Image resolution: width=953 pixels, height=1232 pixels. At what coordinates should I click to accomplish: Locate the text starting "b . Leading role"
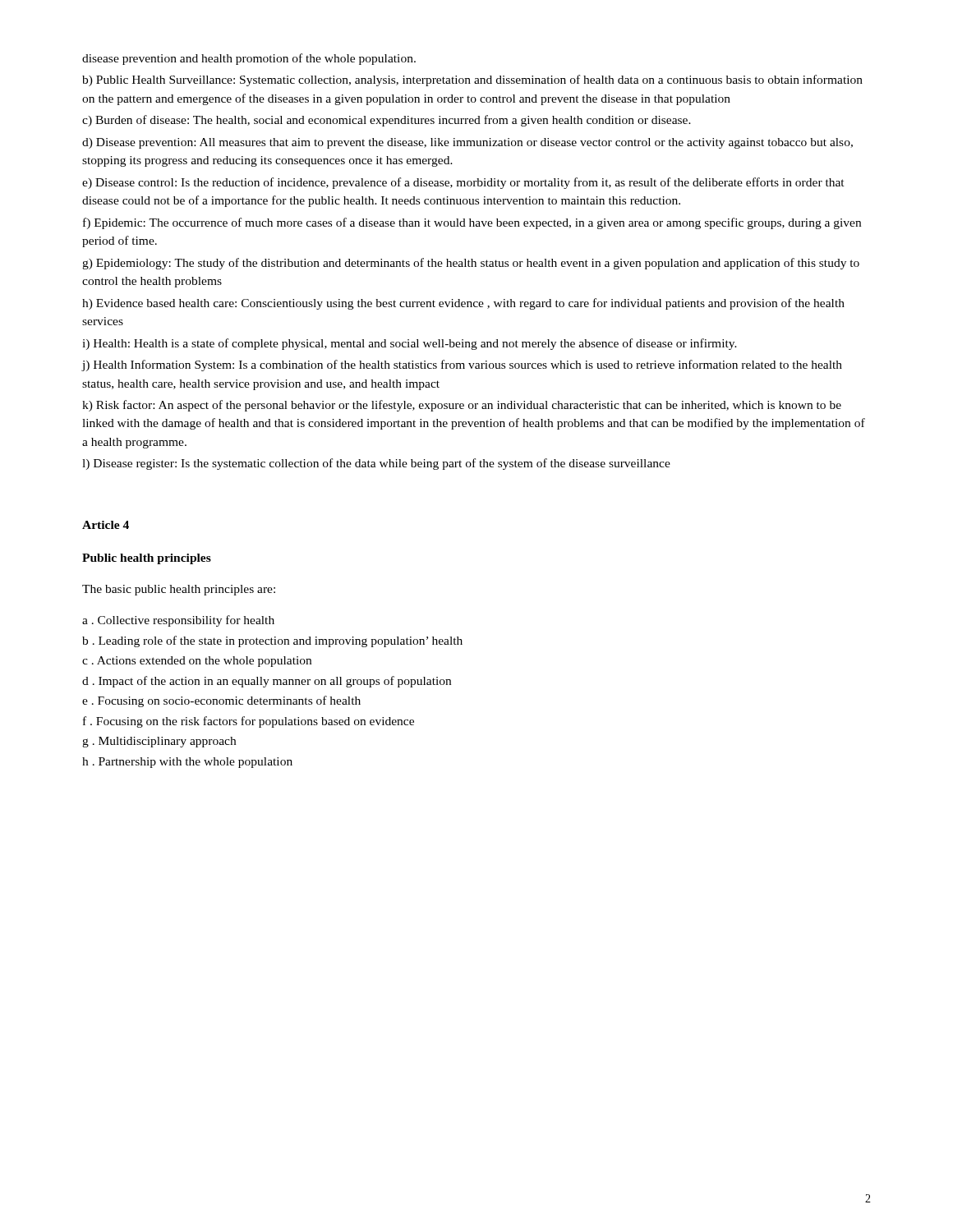272,640
